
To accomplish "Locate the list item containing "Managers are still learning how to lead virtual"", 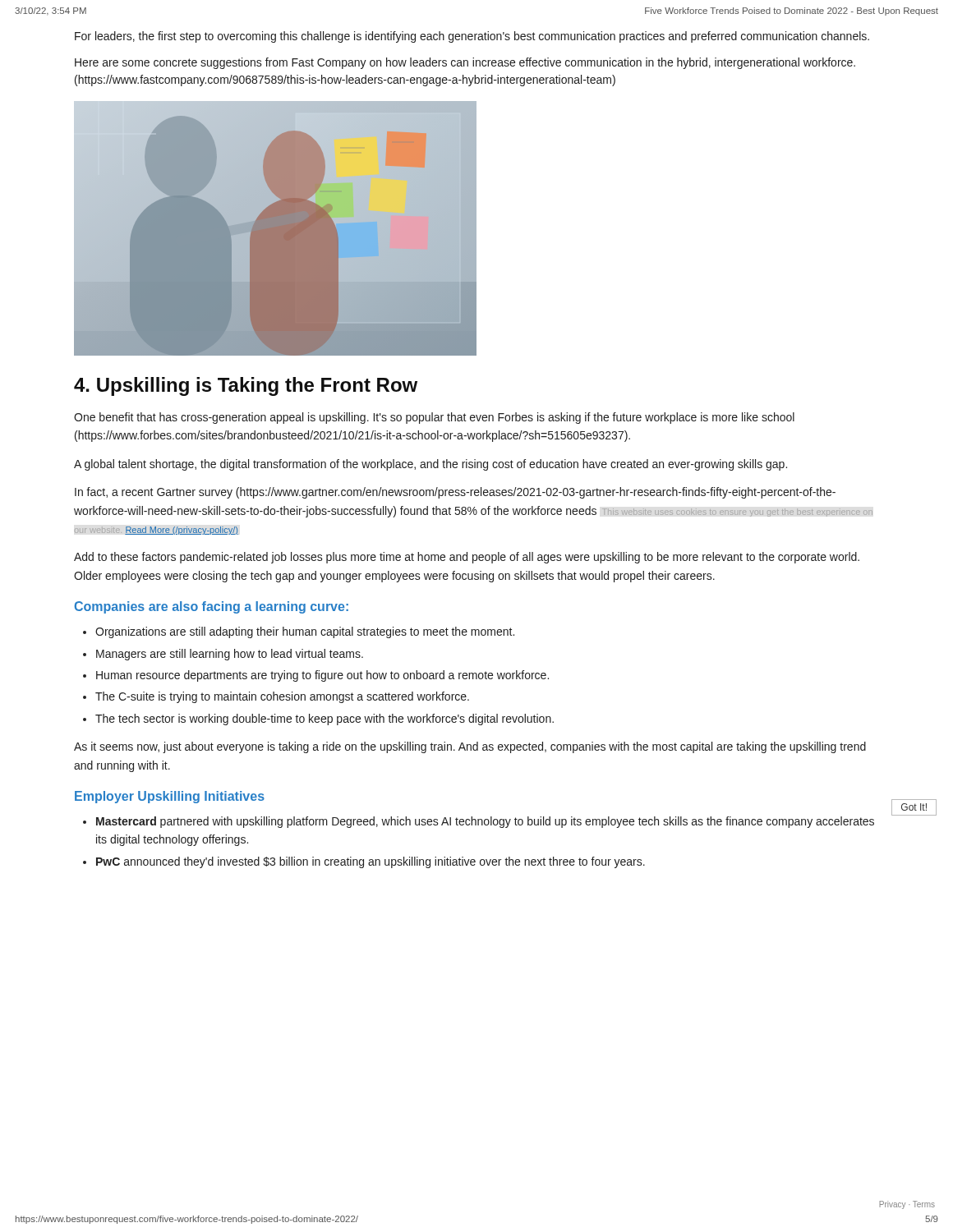I will click(x=230, y=653).
